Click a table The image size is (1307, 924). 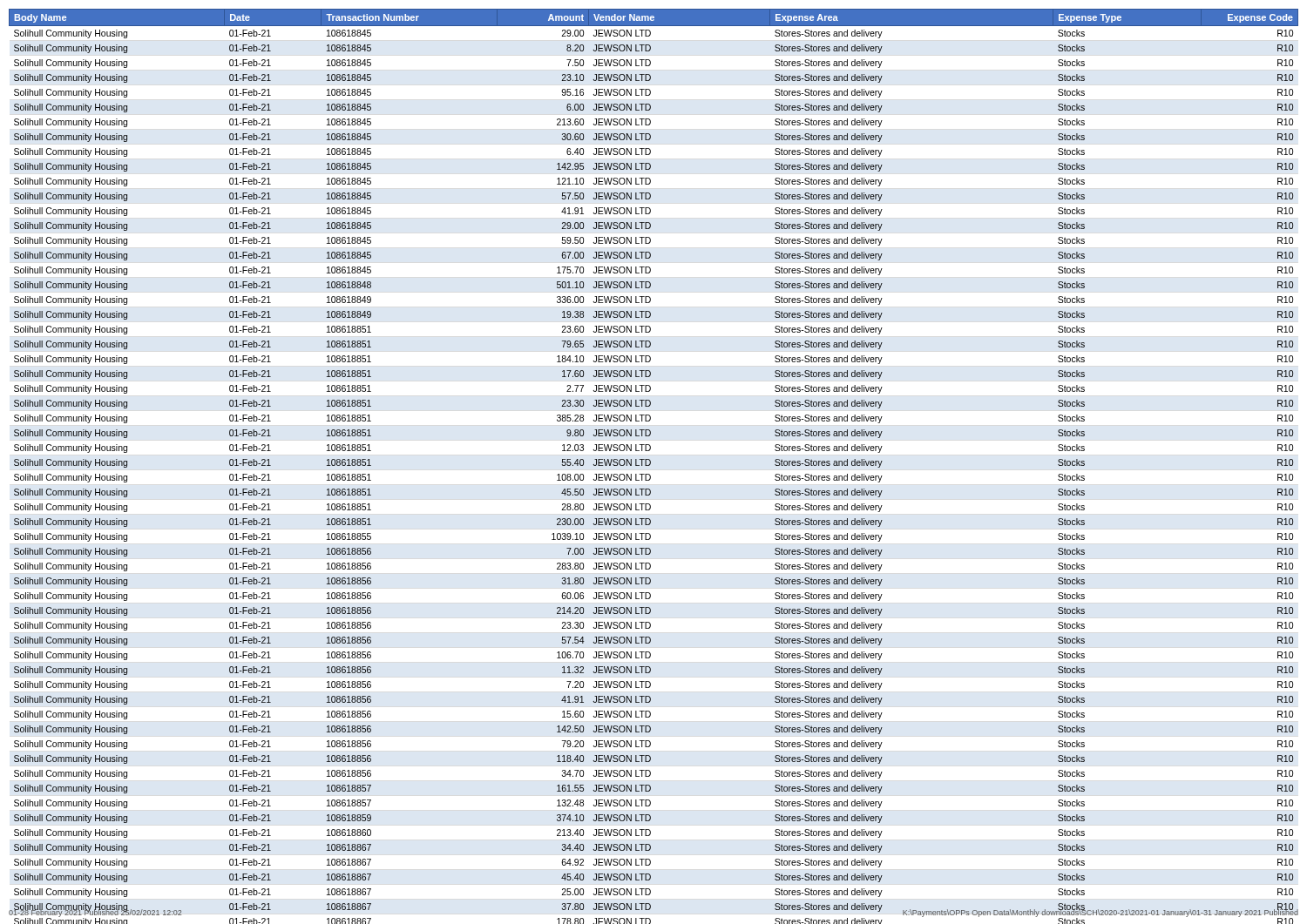point(654,466)
